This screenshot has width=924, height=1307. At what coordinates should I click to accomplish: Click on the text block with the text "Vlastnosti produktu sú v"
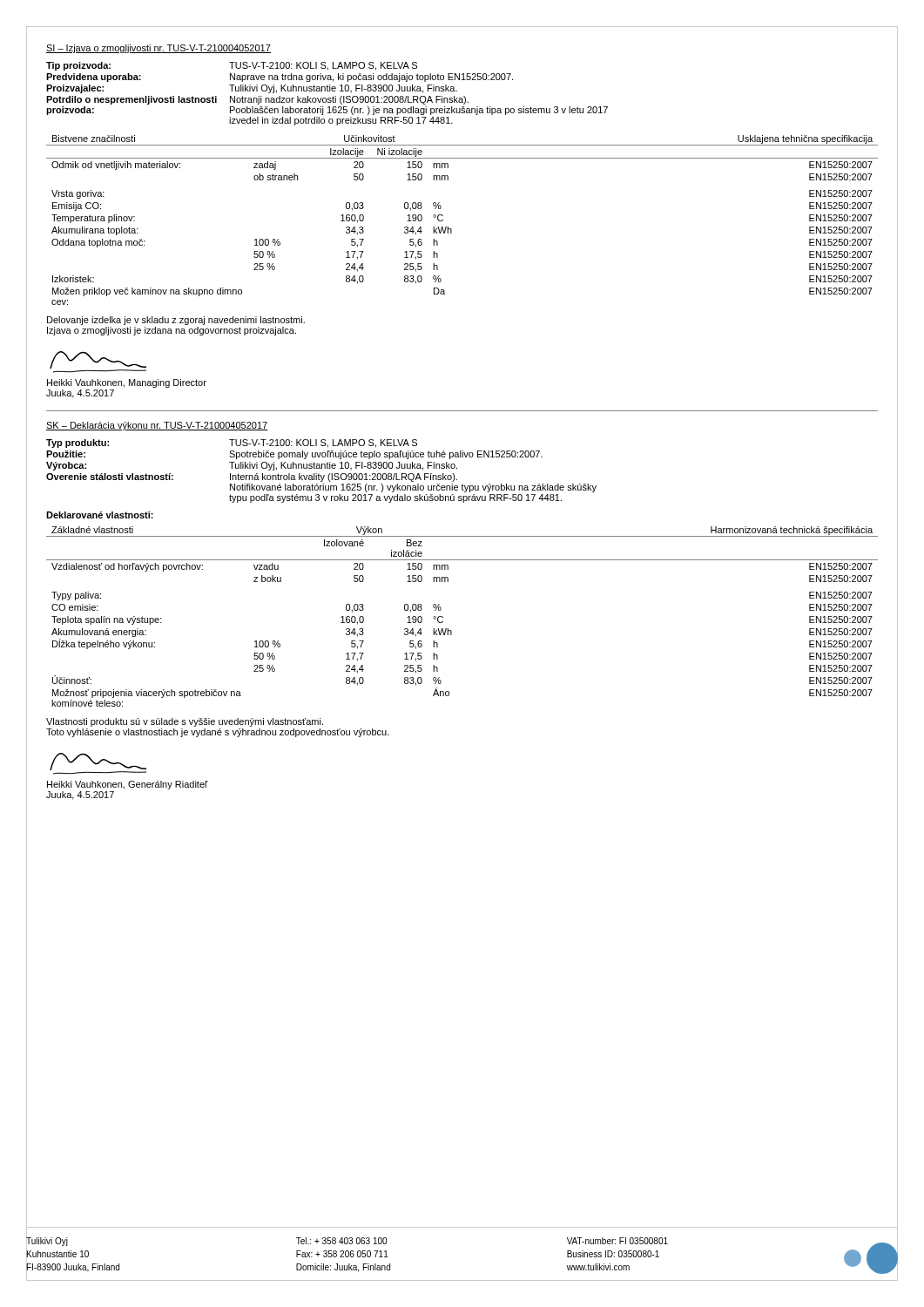click(x=218, y=727)
